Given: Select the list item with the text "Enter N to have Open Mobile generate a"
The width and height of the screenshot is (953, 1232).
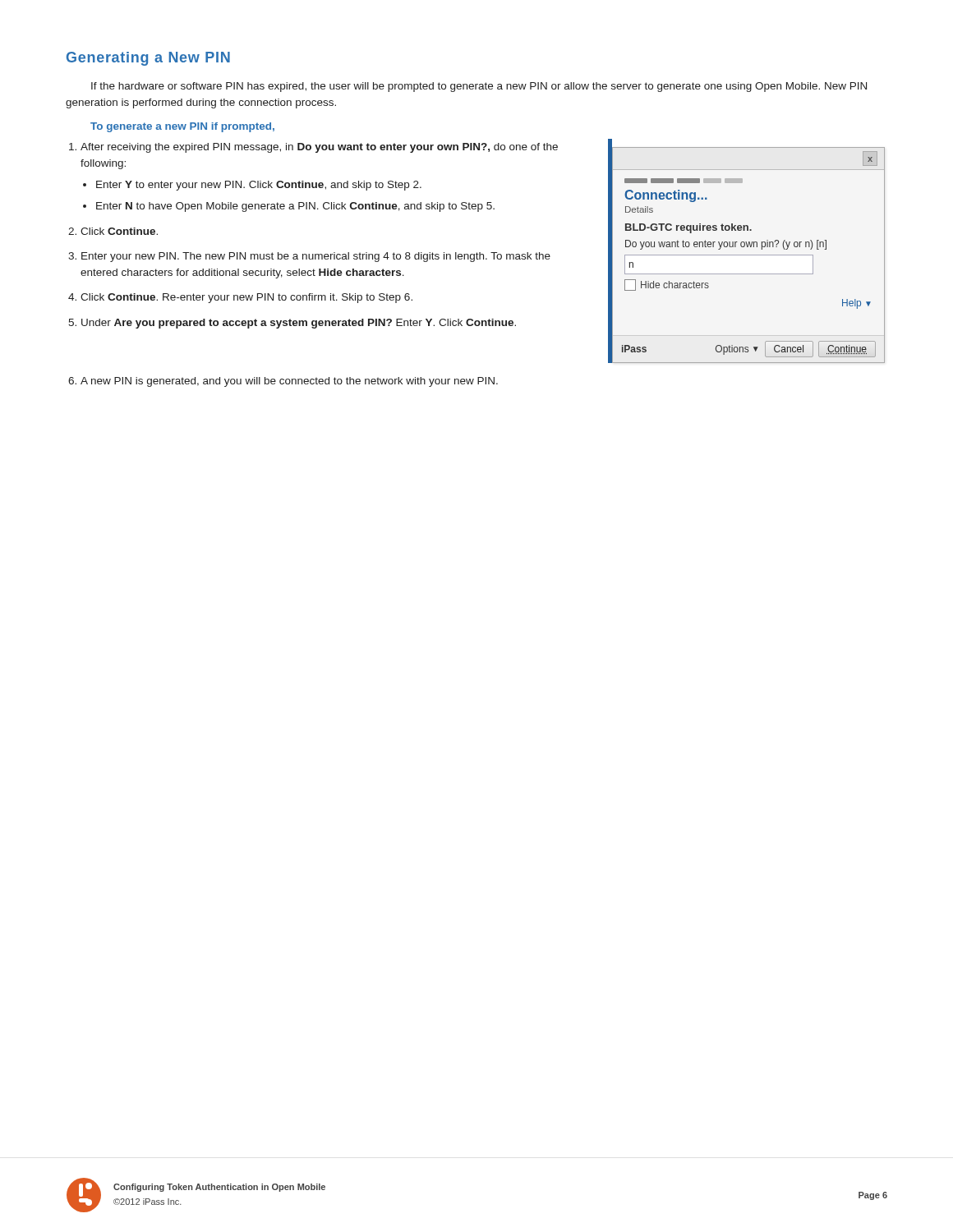Looking at the screenshot, I should coord(295,206).
